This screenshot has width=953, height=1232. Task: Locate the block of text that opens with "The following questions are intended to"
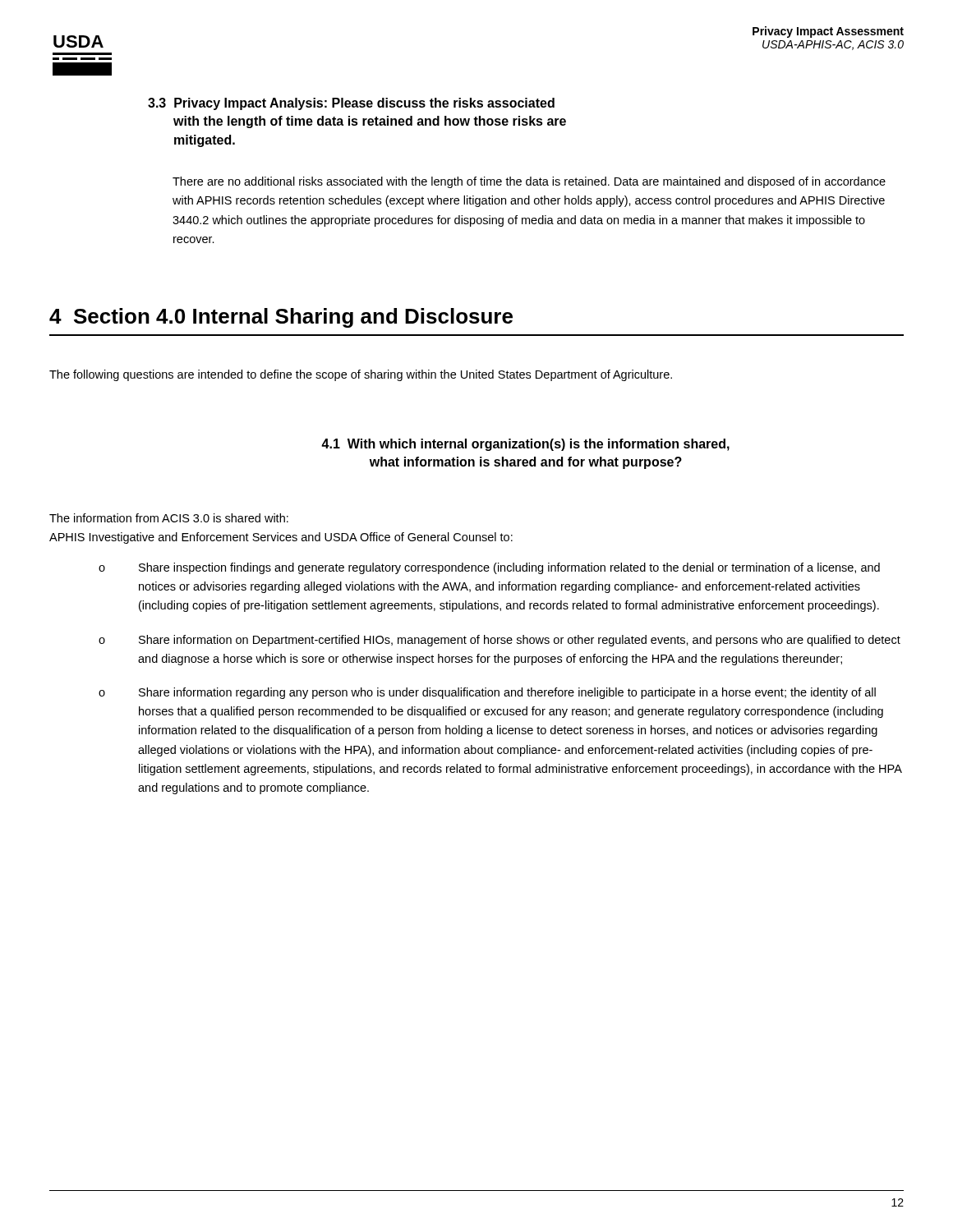click(361, 375)
